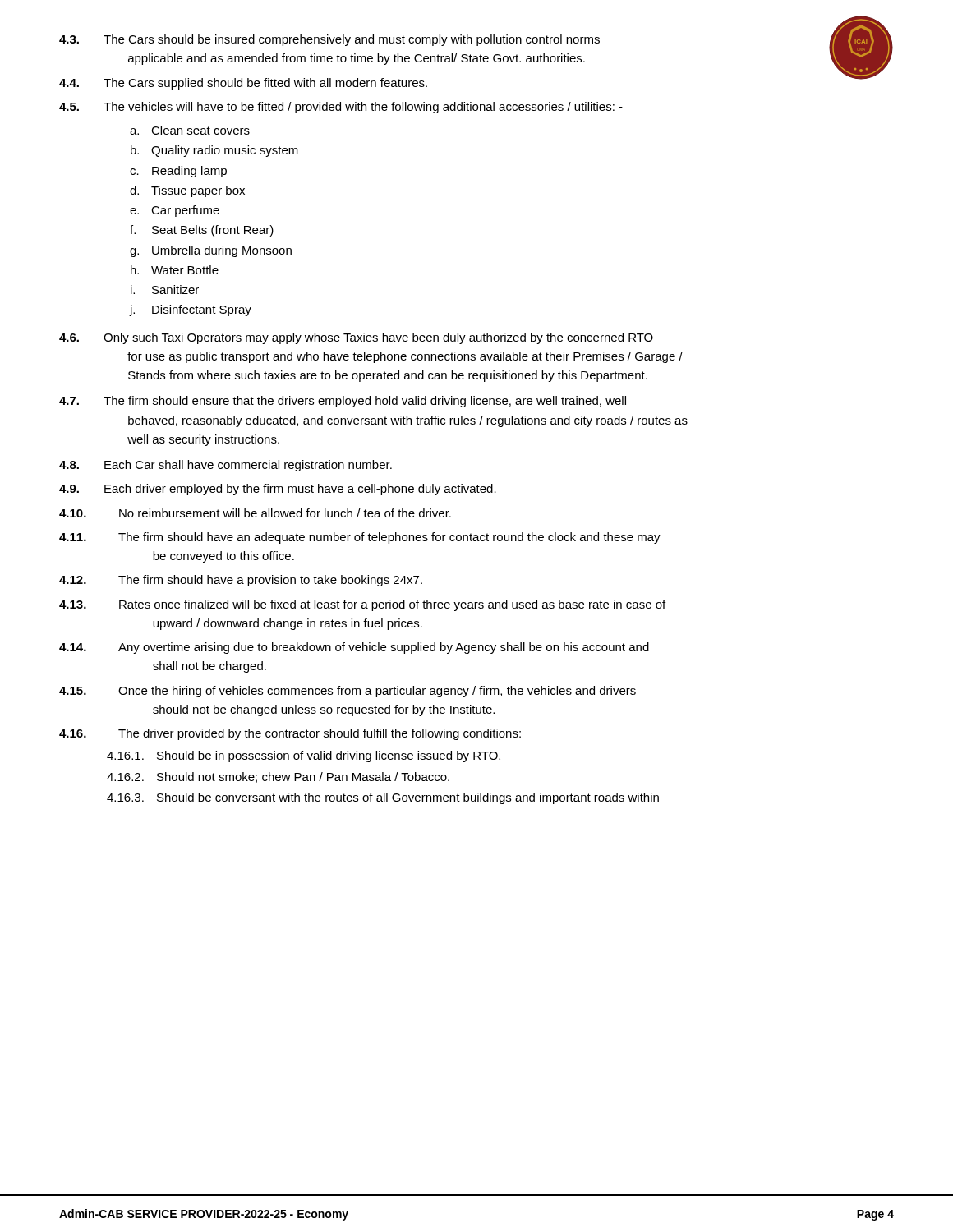Screen dimensions: 1232x953
Task: Click the passage that begins "4.4. The Cars"
Action: [265, 81]
